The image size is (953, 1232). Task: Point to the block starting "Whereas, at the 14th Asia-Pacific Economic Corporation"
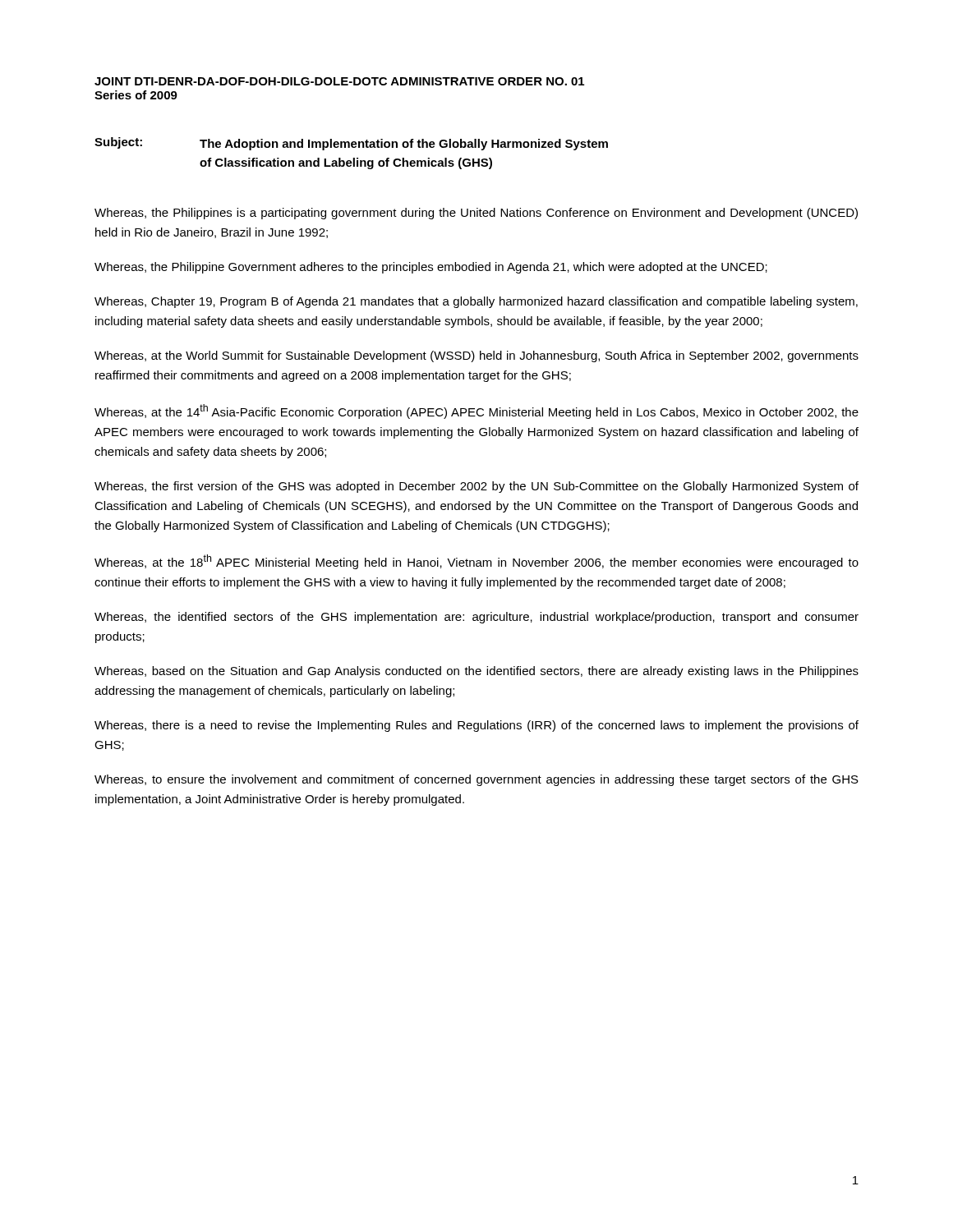point(476,430)
